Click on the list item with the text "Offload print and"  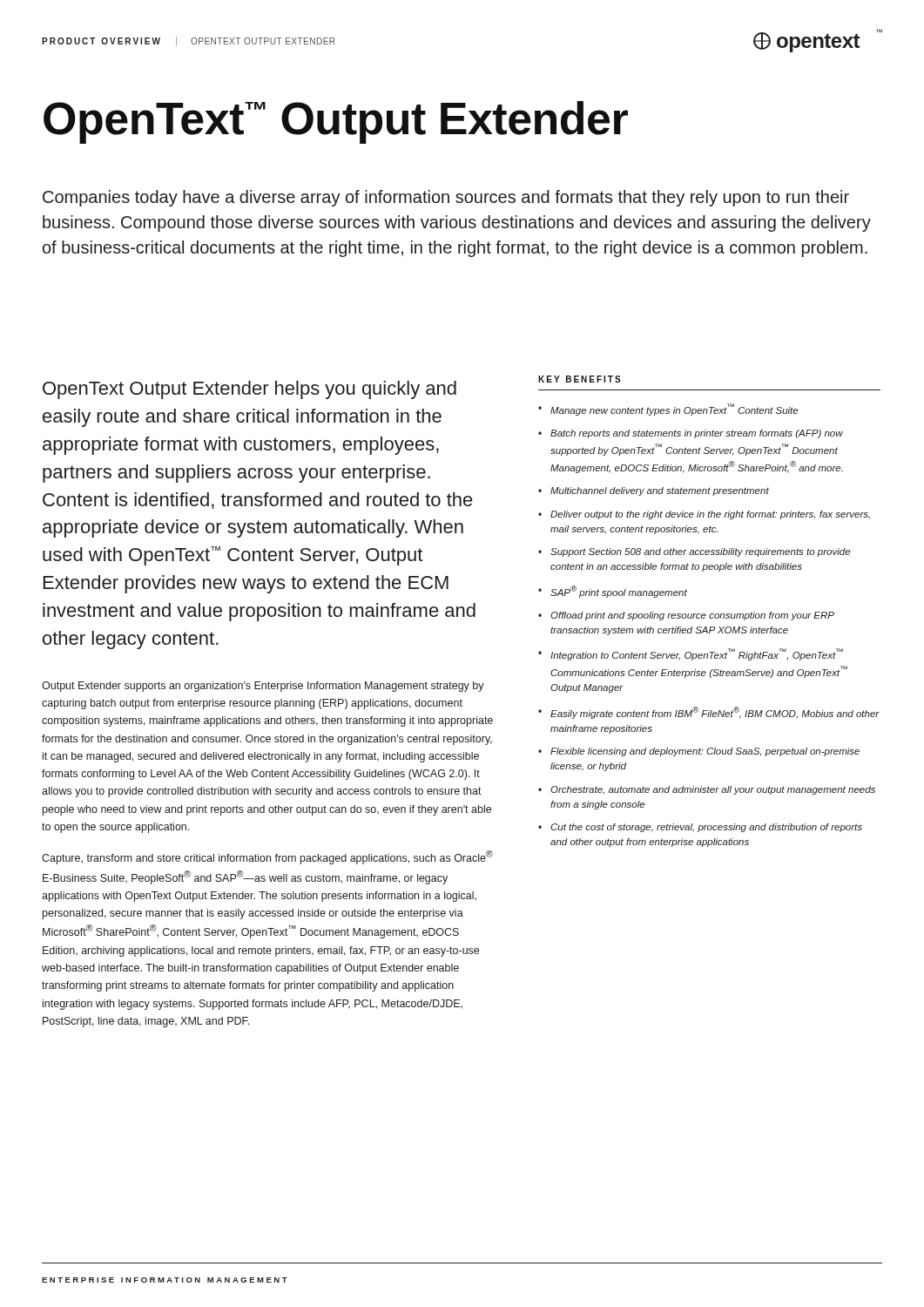[692, 622]
